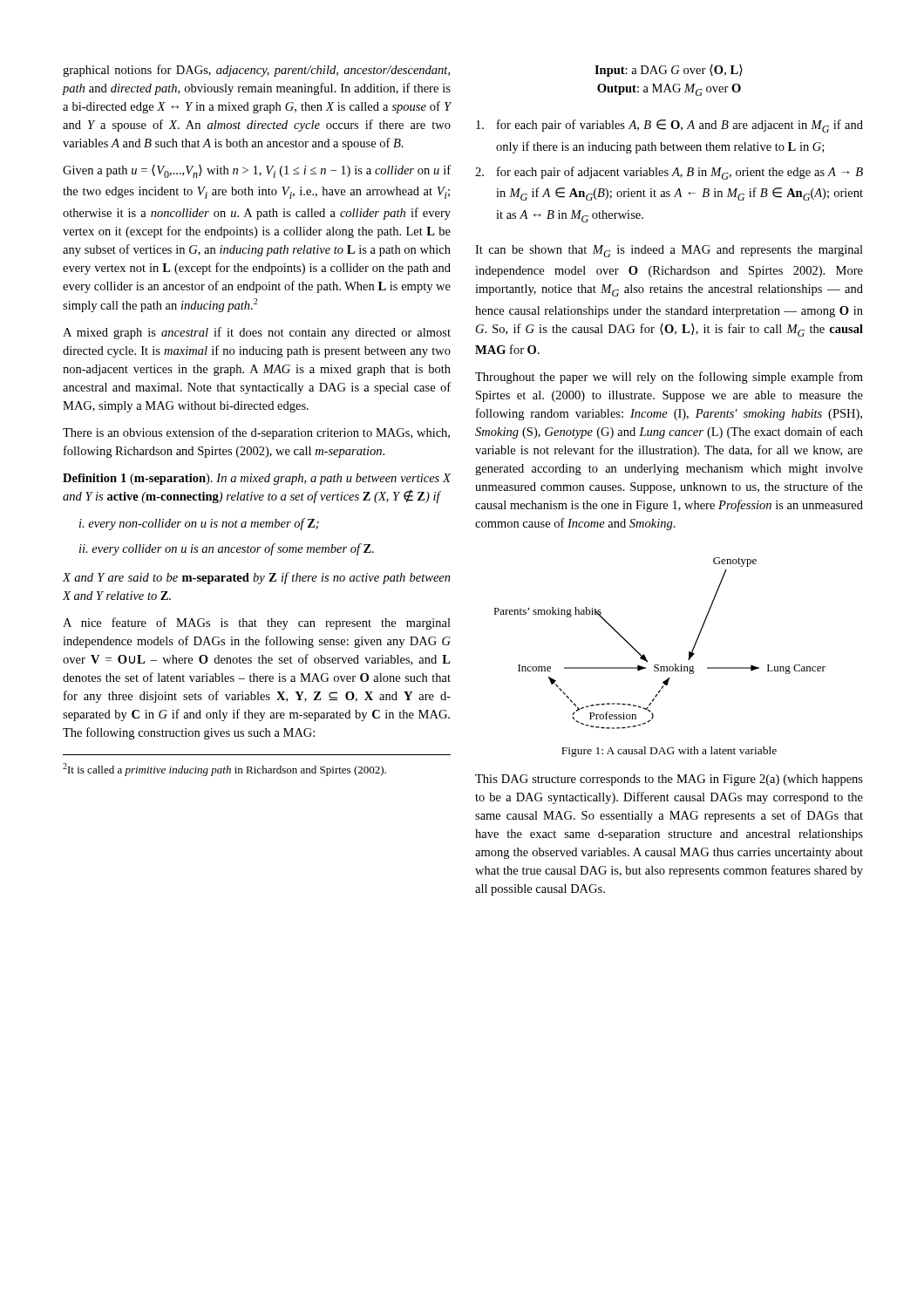Screen dimensions: 1308x924
Task: Locate the footnote containing "2It is called a primitive inducing path"
Action: click(x=225, y=769)
